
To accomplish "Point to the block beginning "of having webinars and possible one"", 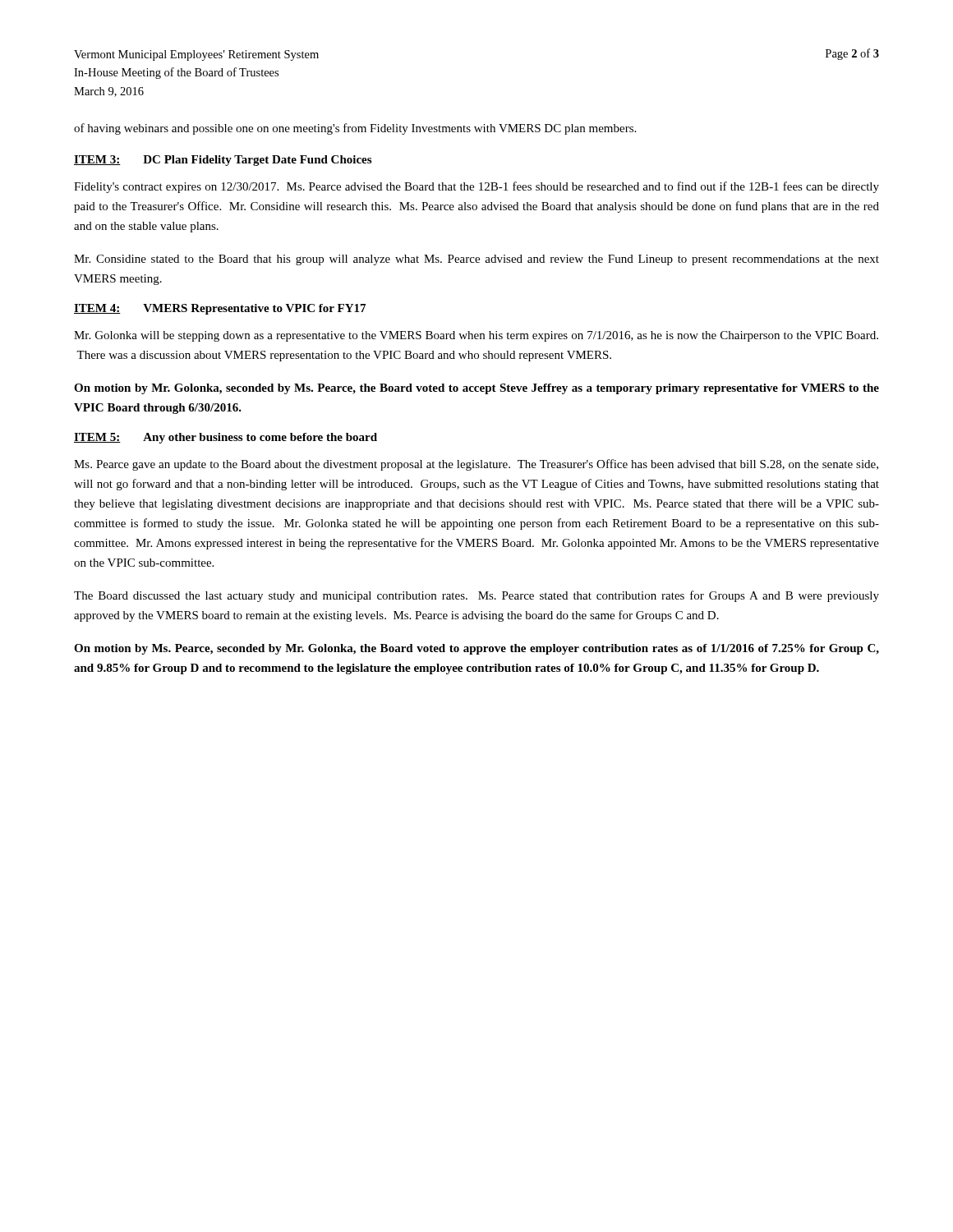I will pos(355,128).
